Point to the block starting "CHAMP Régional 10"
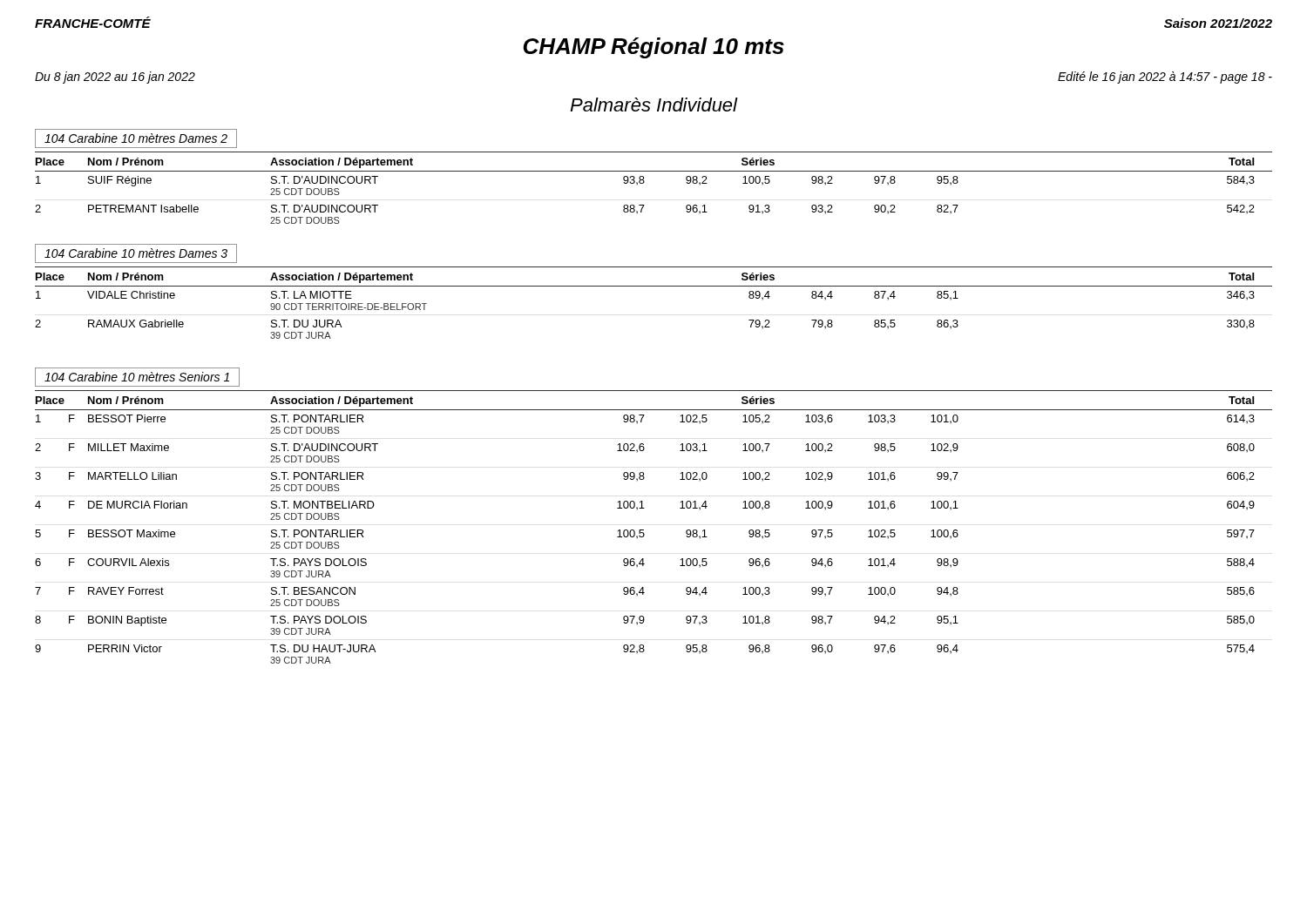Viewport: 1307px width, 924px height. point(654,46)
